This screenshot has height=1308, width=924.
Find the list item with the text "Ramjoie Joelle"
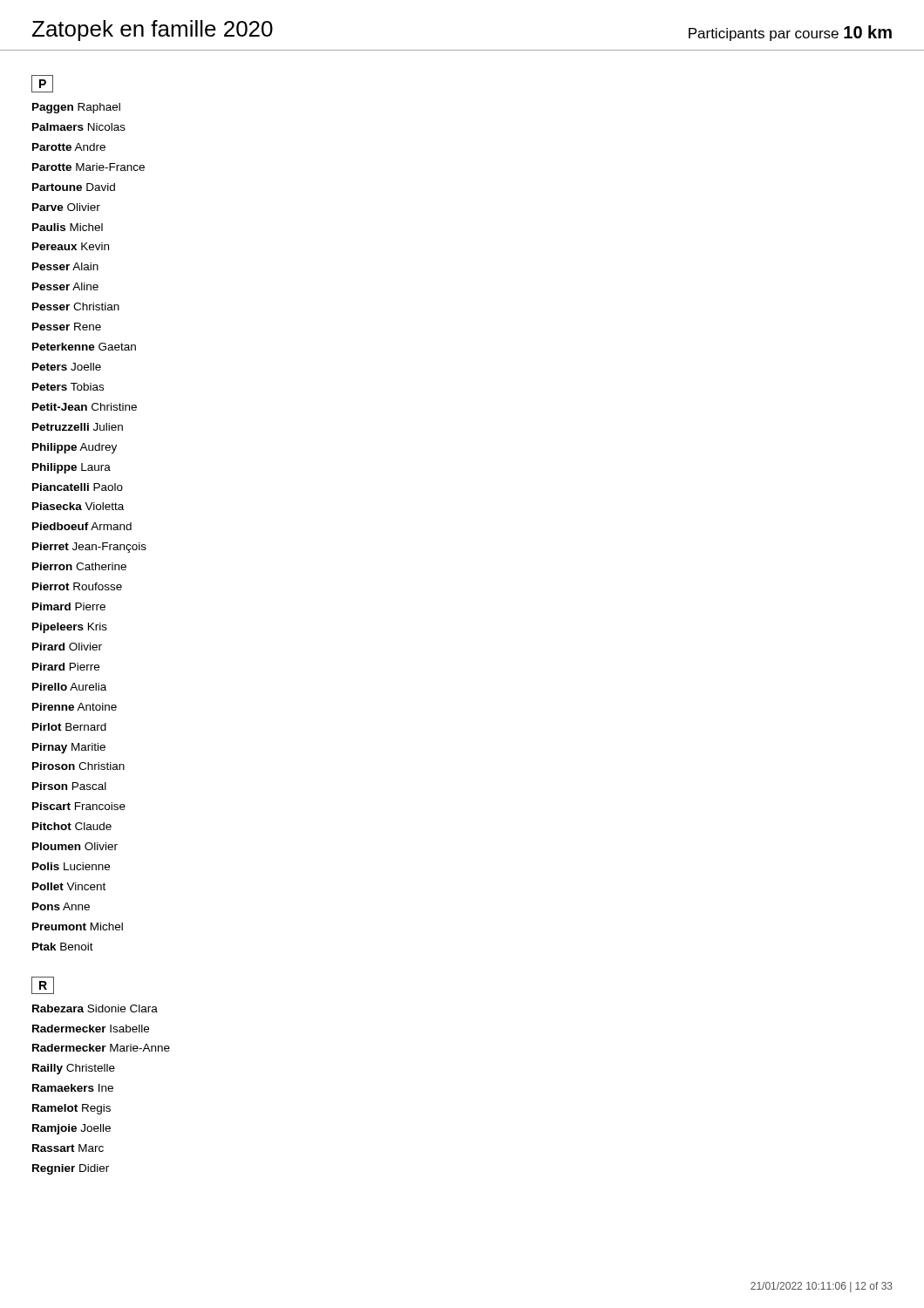pos(71,1128)
